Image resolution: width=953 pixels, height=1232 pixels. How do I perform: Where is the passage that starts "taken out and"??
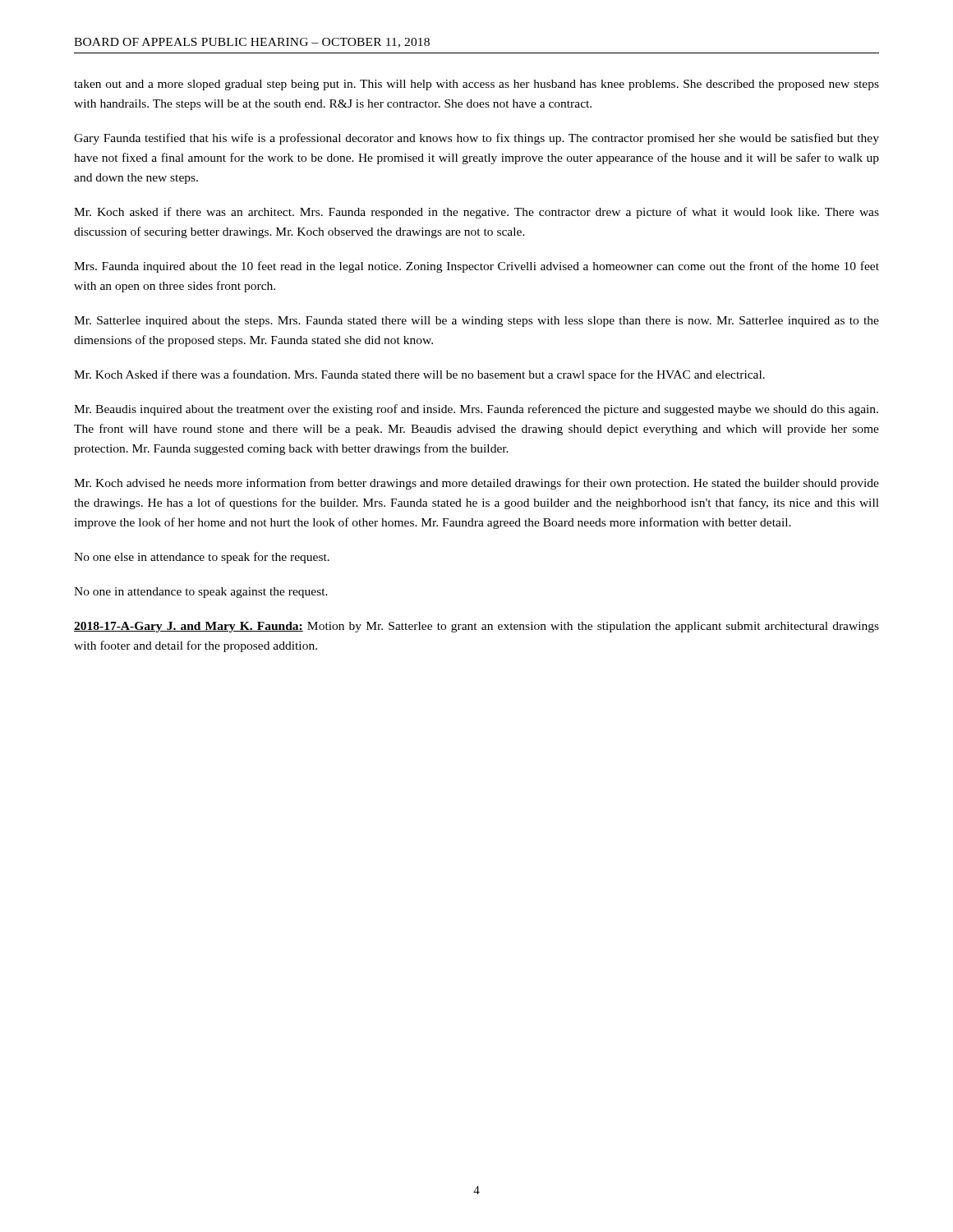476,93
